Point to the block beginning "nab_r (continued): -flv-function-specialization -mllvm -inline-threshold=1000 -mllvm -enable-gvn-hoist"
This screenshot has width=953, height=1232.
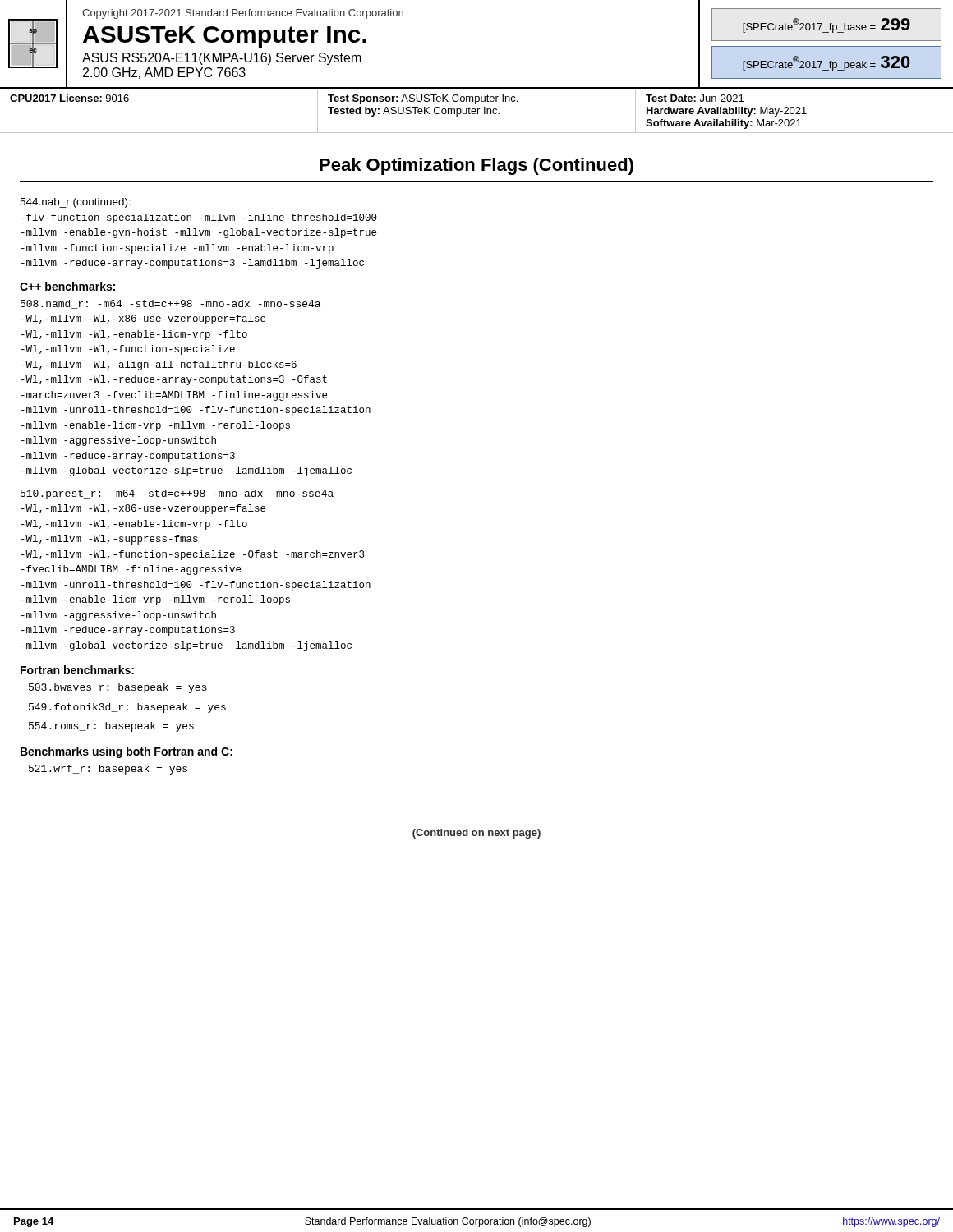[198, 232]
